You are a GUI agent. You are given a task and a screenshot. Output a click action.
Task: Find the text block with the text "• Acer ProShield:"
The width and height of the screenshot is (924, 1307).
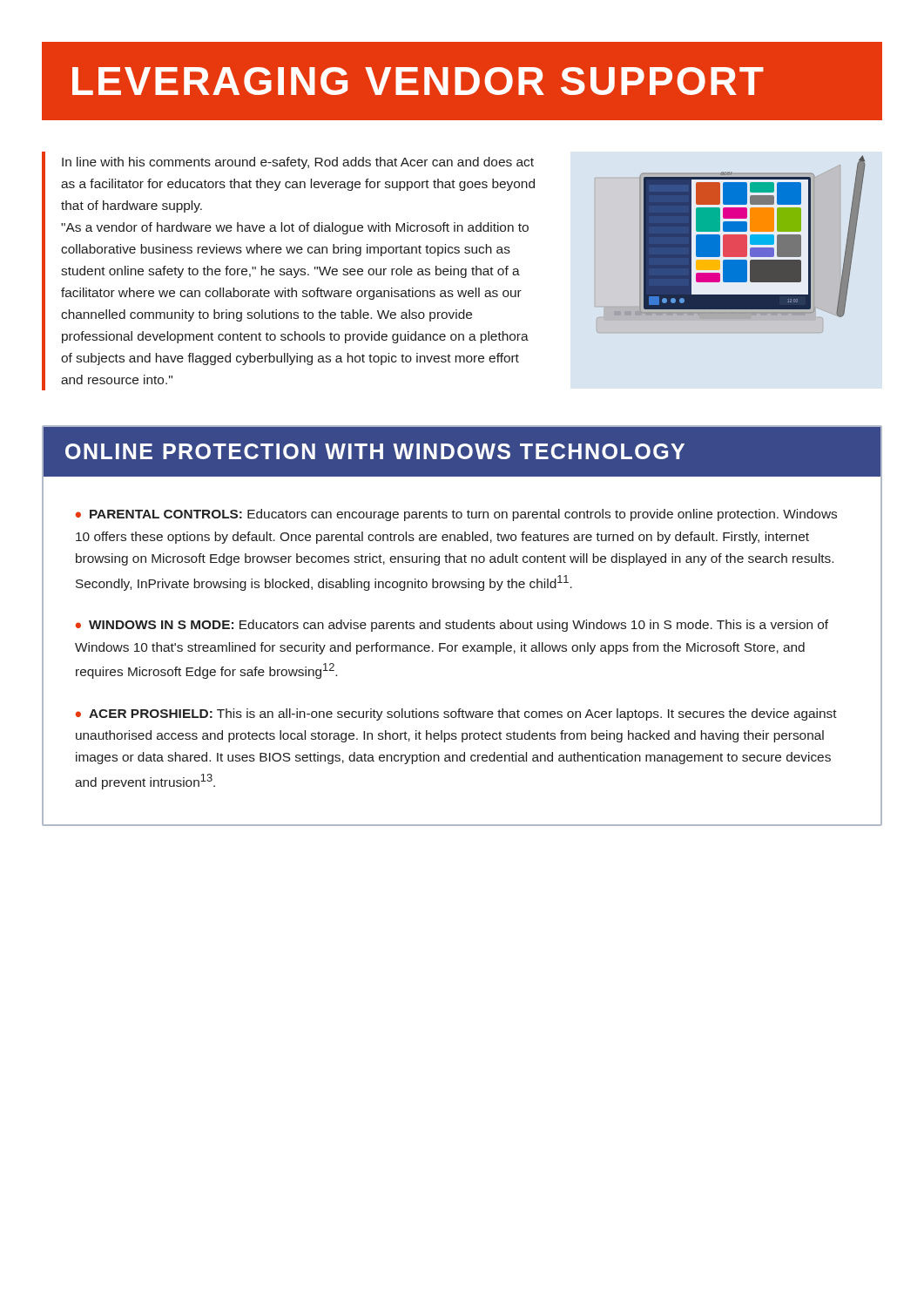click(462, 748)
